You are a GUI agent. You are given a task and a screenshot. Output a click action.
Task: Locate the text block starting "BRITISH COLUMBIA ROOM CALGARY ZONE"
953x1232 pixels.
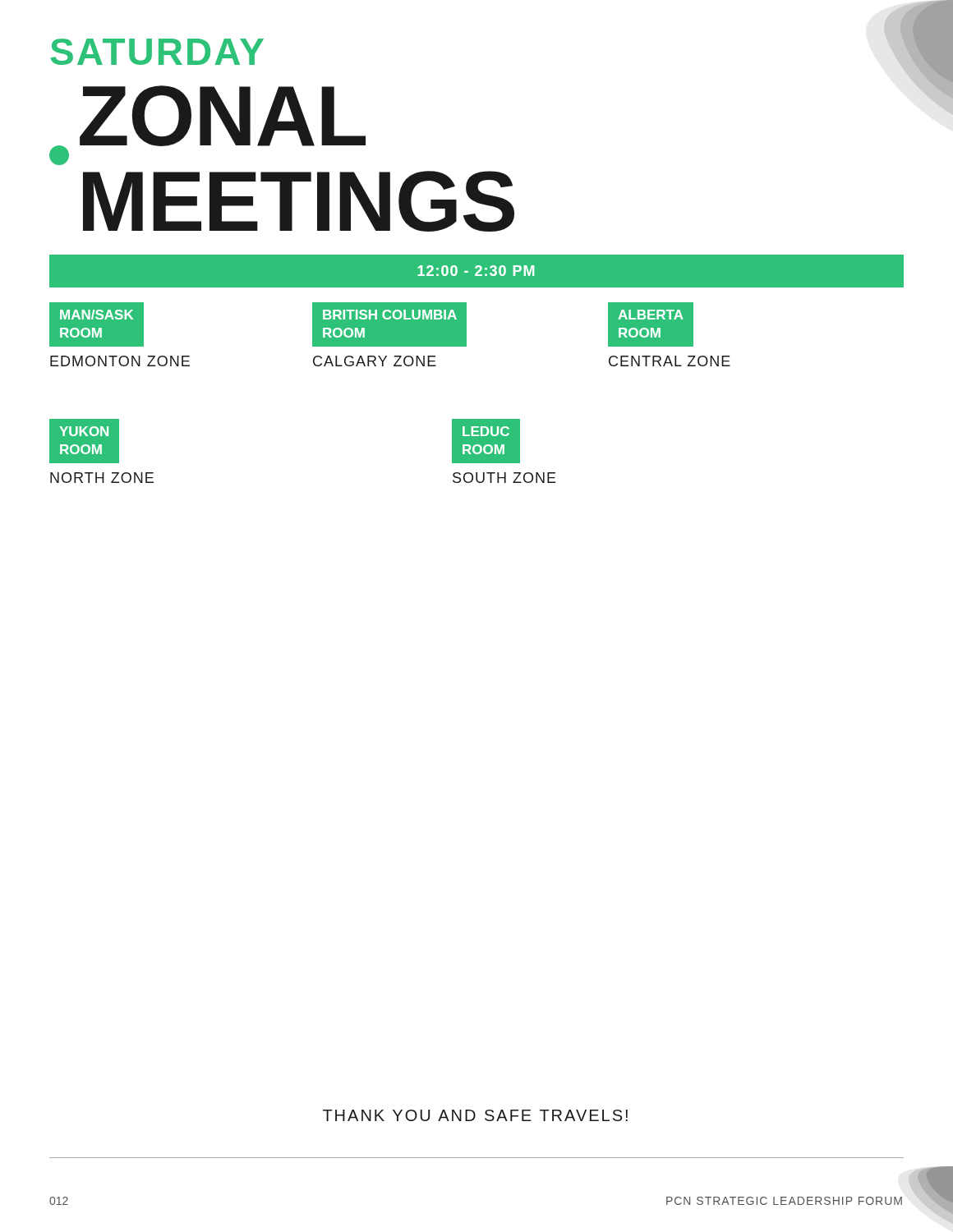[x=433, y=336]
